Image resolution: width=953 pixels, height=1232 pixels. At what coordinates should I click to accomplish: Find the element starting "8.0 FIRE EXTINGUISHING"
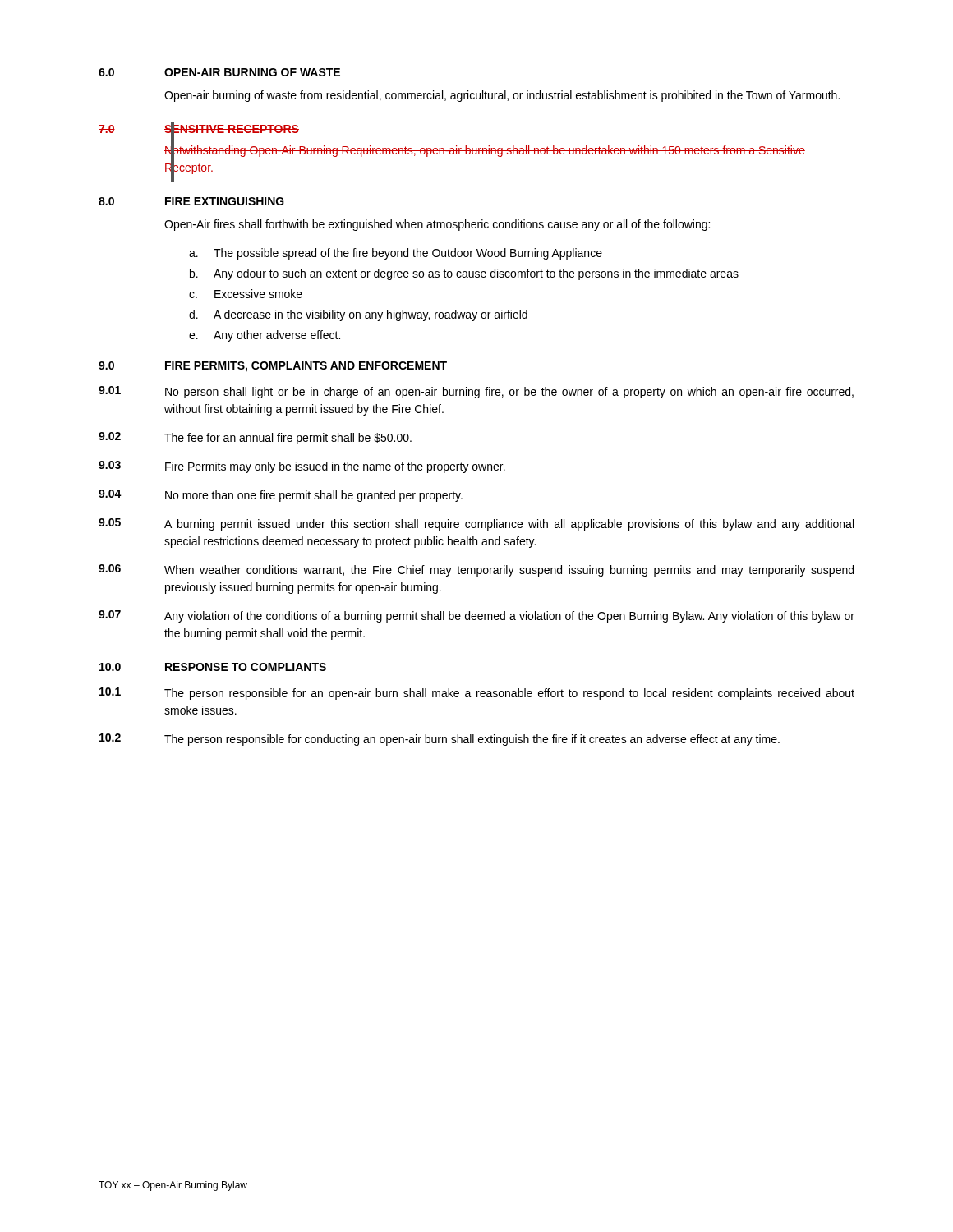coord(191,201)
